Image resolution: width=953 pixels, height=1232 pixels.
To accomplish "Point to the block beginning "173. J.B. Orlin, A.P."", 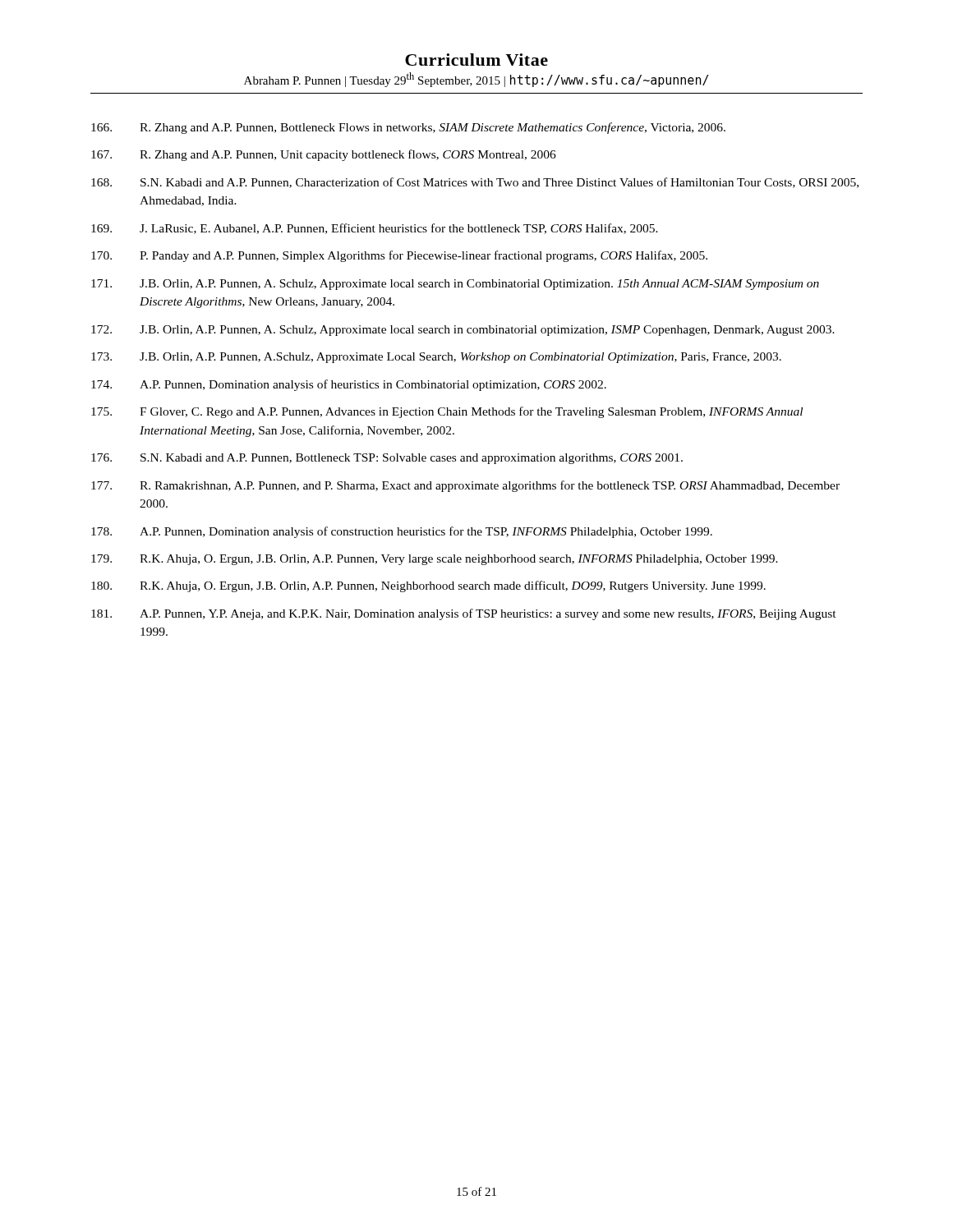I will coord(476,357).
